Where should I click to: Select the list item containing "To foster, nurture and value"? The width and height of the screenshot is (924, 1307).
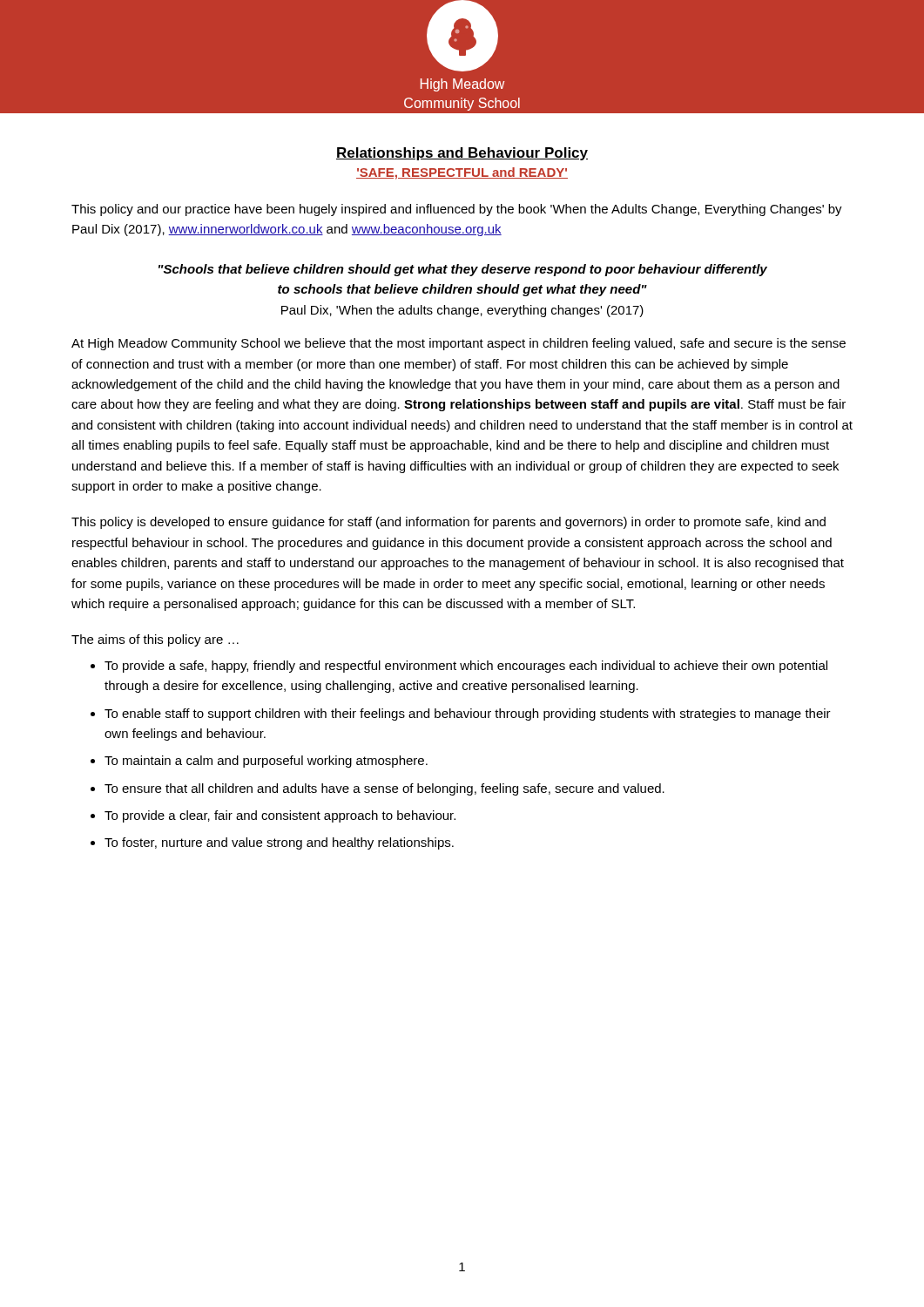pyautogui.click(x=280, y=843)
